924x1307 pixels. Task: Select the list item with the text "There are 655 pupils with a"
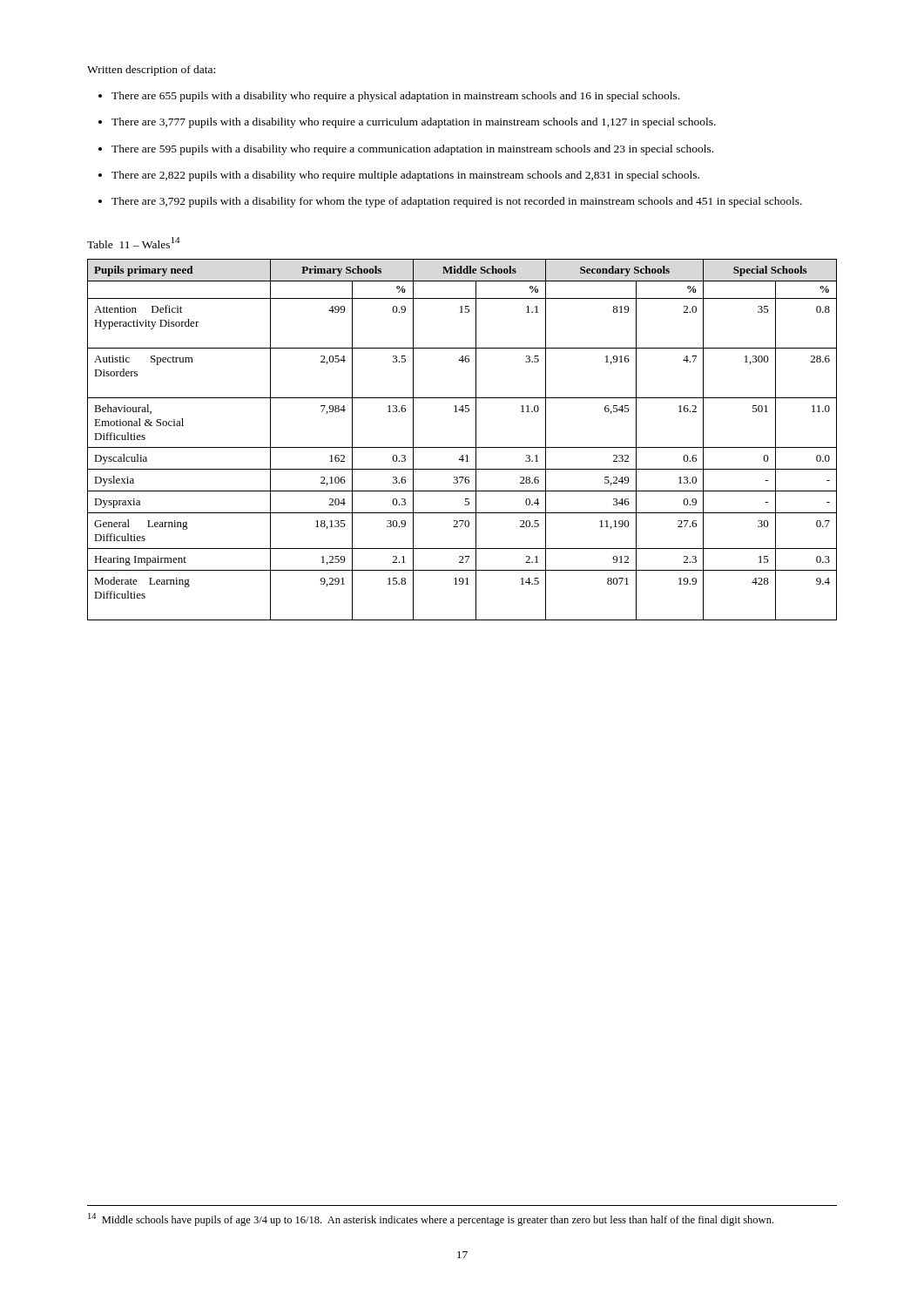[x=396, y=95]
